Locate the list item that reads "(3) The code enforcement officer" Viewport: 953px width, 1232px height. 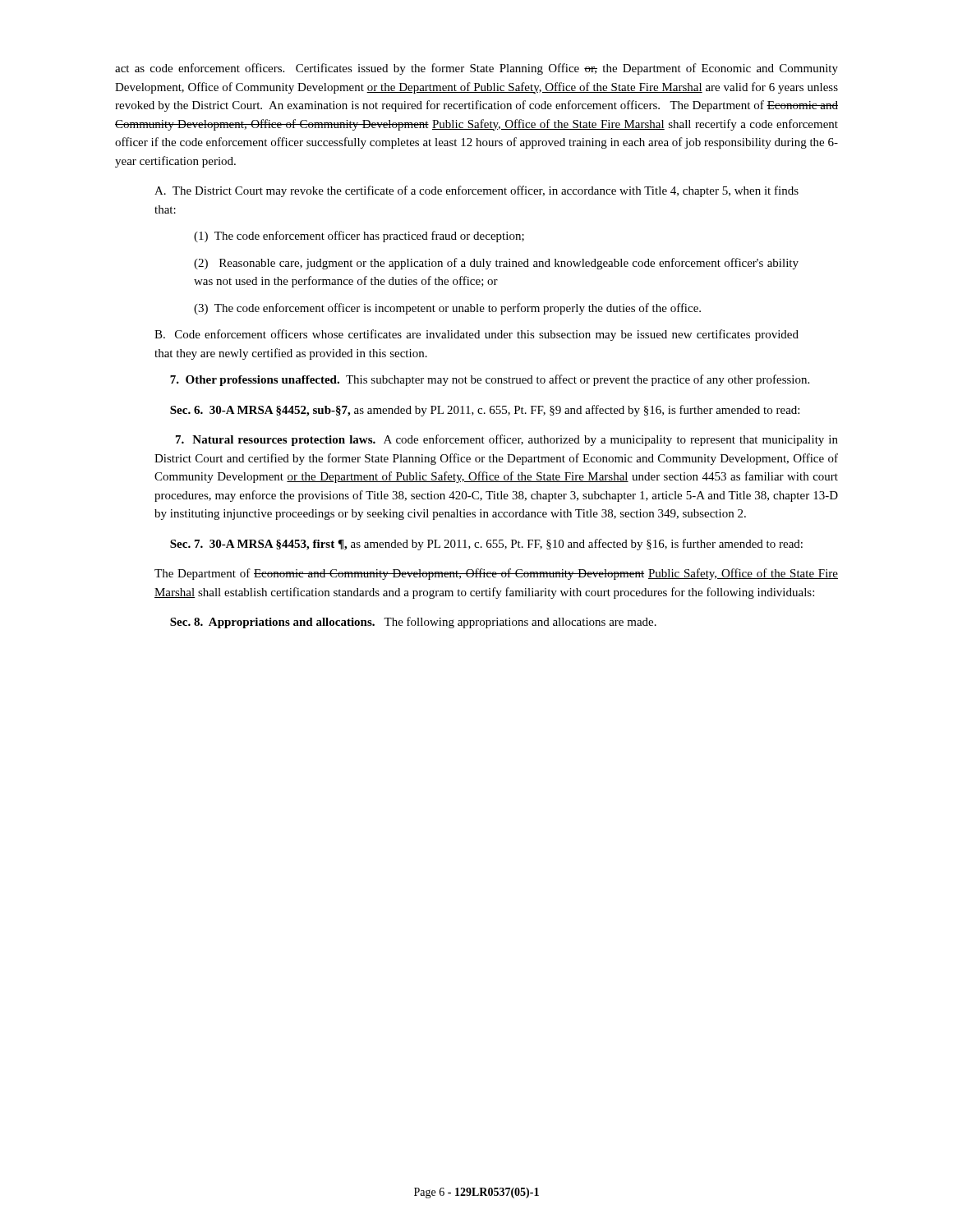pyautogui.click(x=448, y=308)
